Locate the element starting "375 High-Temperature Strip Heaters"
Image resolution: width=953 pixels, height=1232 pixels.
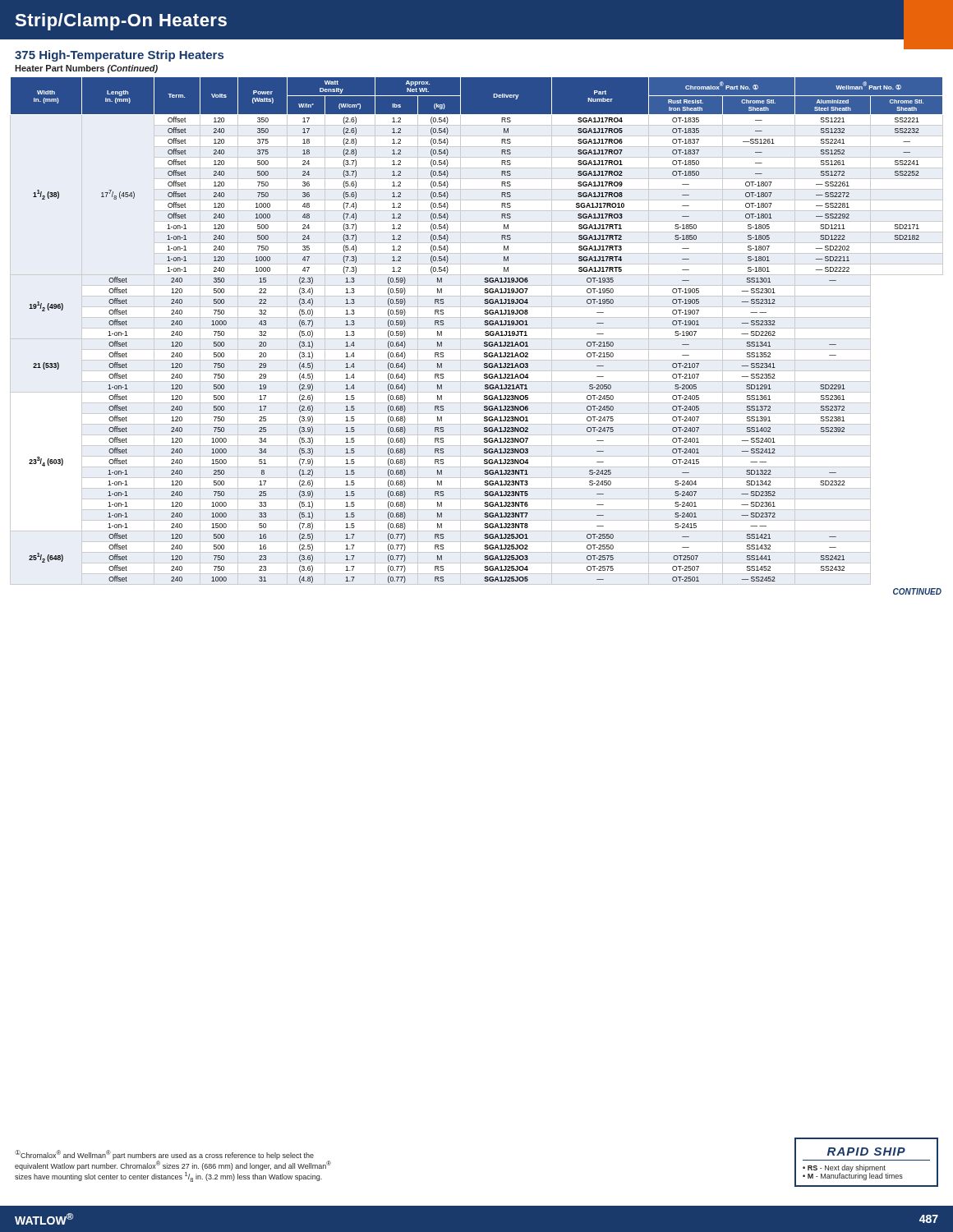119,55
